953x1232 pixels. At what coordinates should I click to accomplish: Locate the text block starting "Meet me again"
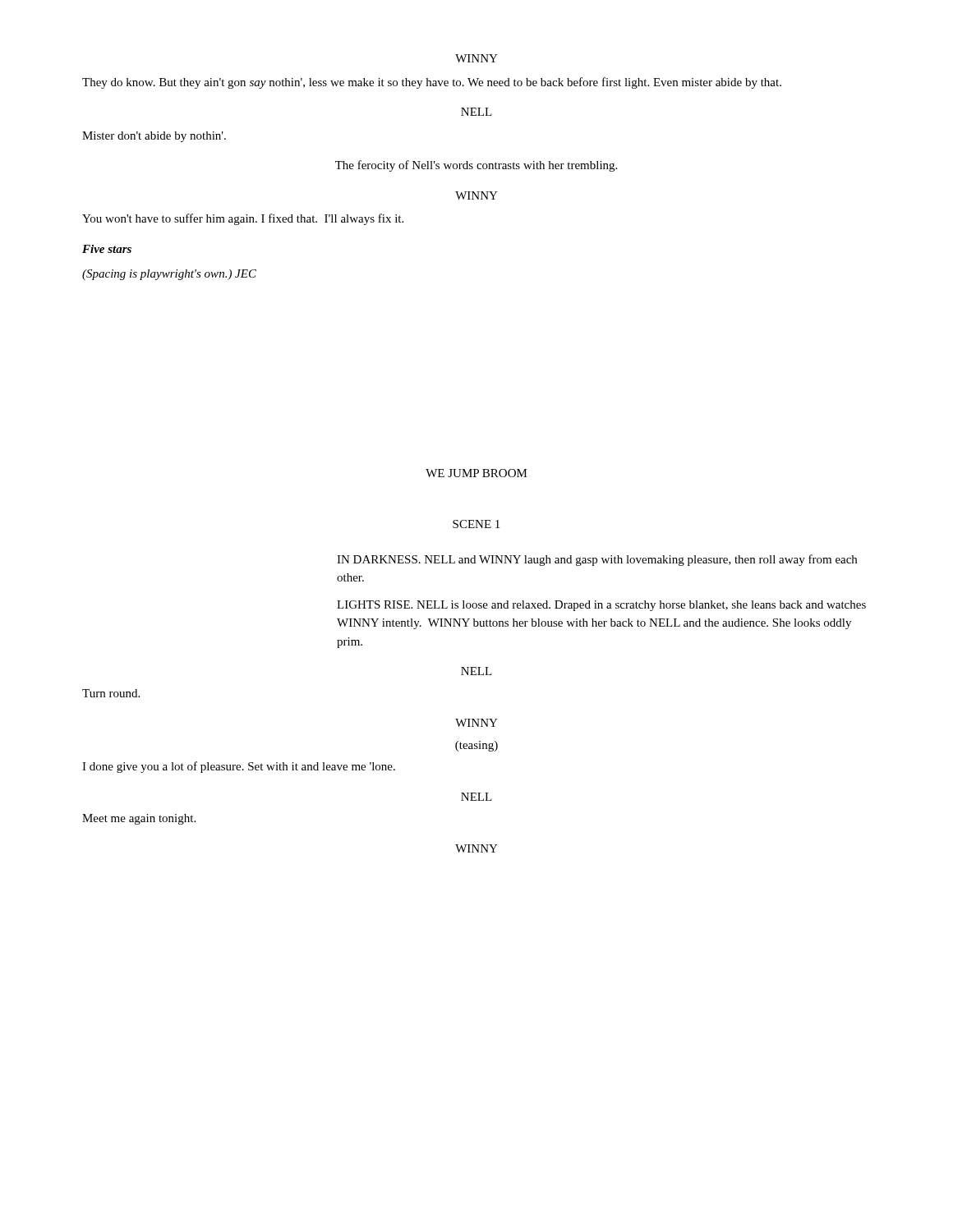(x=139, y=818)
